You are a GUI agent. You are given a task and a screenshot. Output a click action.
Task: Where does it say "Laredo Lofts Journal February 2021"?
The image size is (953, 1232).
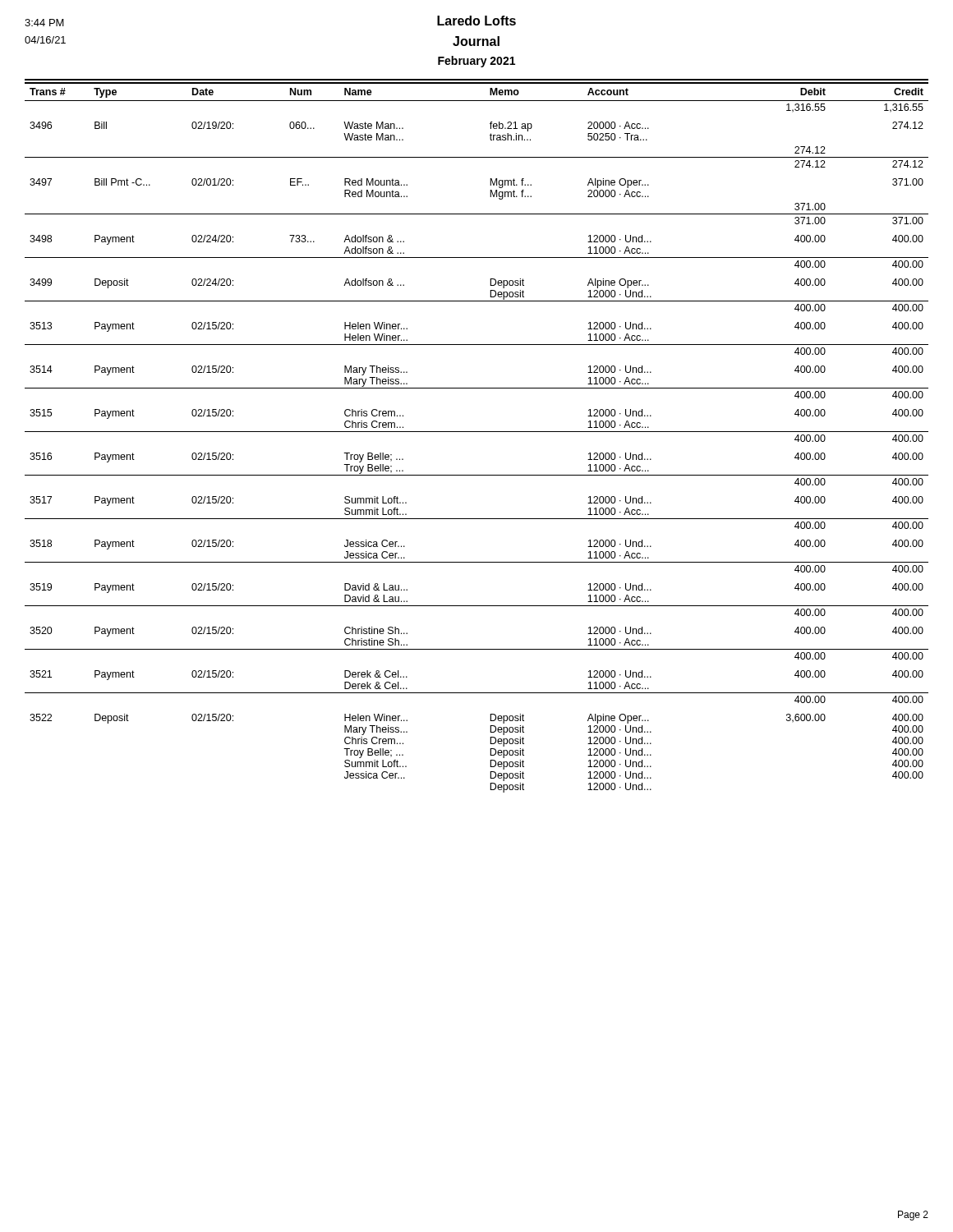click(476, 41)
